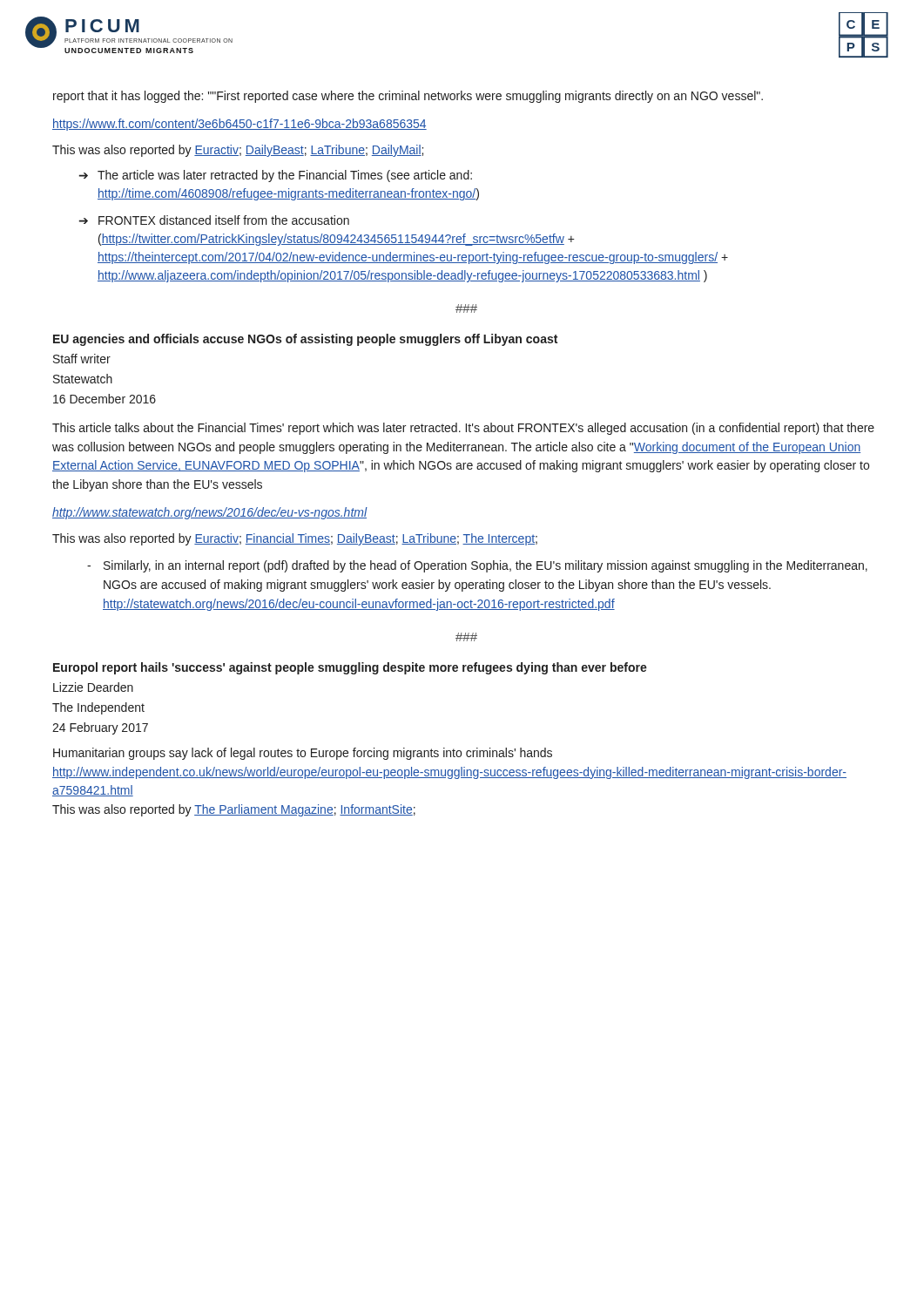This screenshot has width=924, height=1307.
Task: Locate the passage starting "The Independent"
Action: pos(98,708)
